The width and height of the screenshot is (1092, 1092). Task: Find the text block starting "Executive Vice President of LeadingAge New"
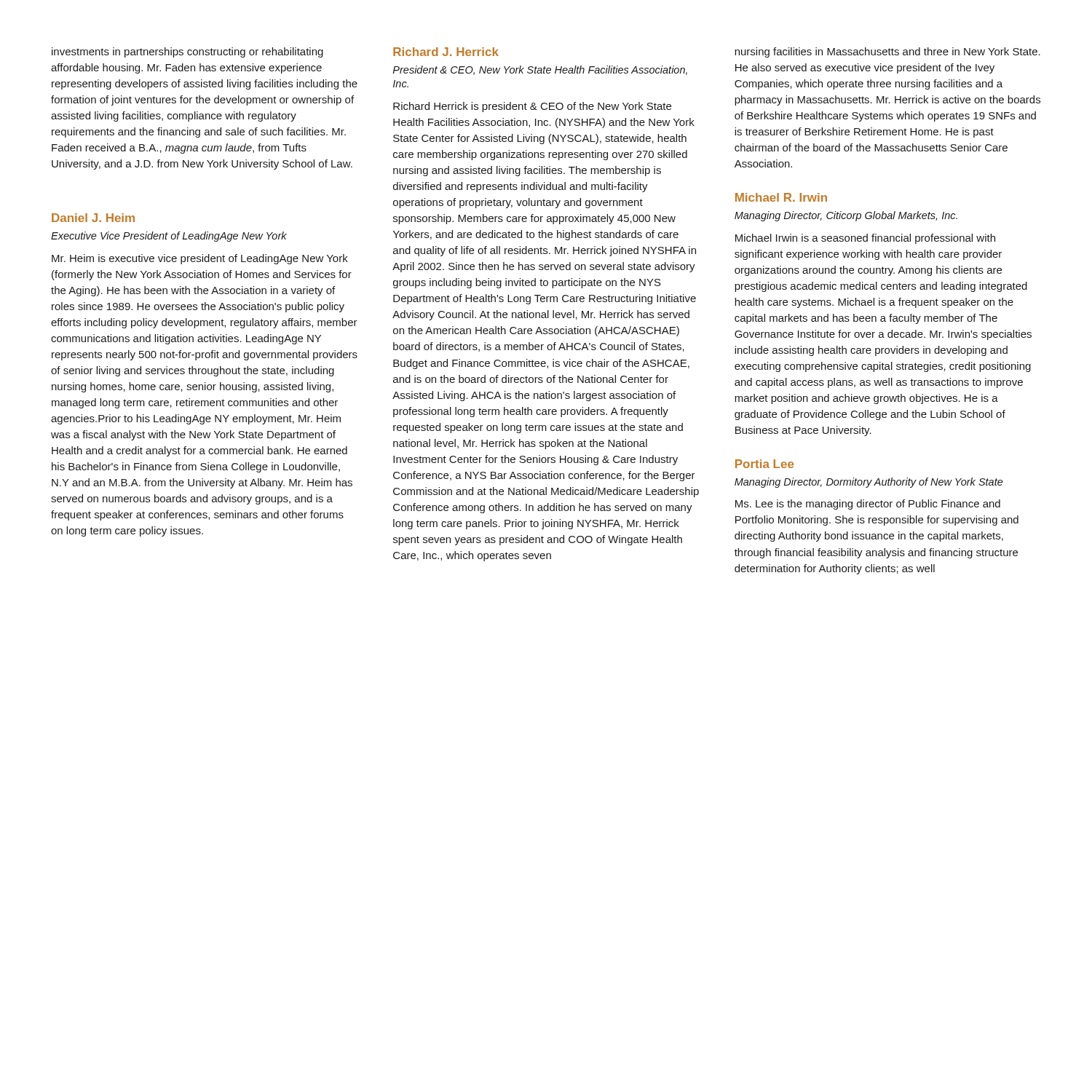pyautogui.click(x=204, y=236)
